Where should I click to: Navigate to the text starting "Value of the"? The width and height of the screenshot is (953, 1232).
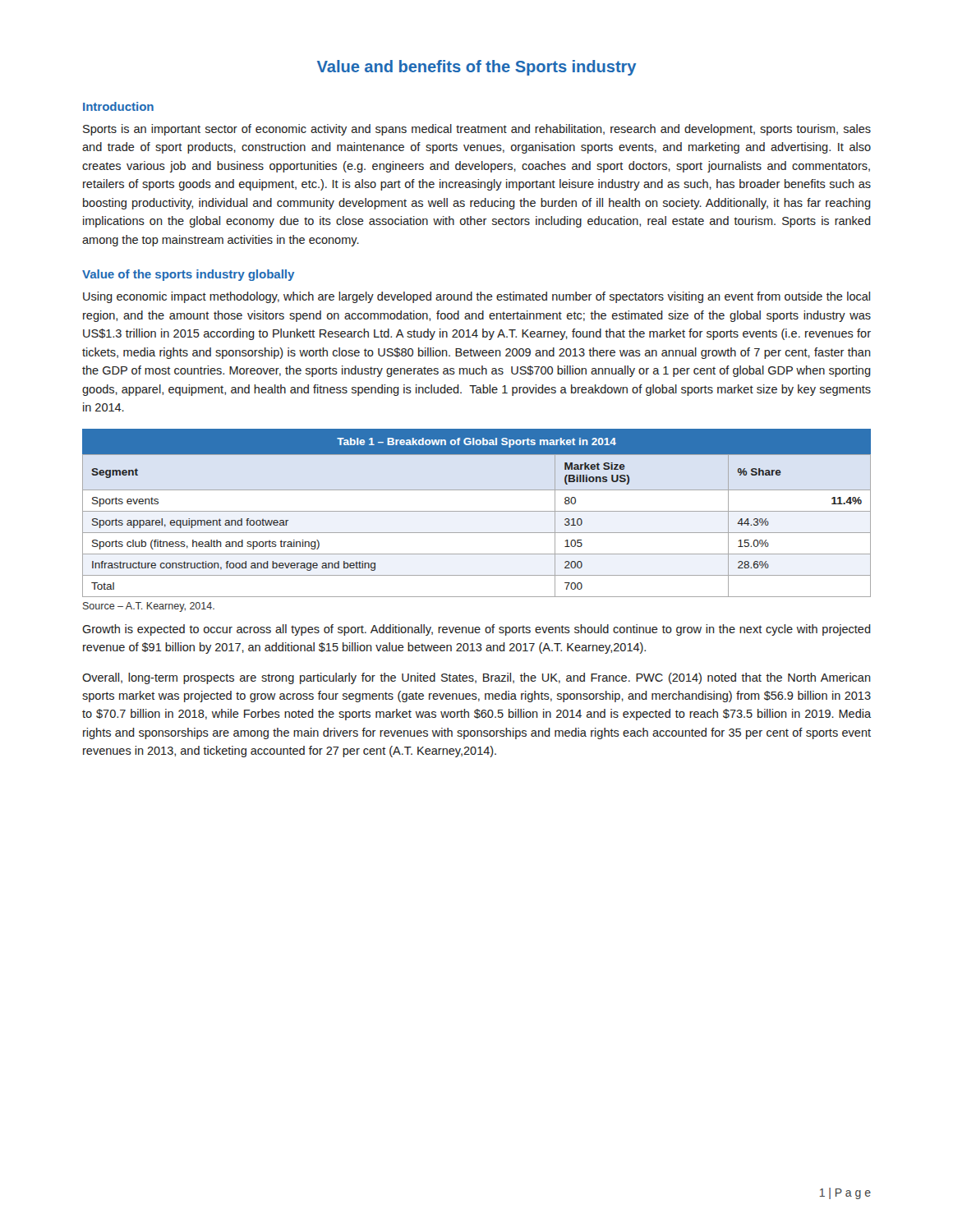click(188, 274)
